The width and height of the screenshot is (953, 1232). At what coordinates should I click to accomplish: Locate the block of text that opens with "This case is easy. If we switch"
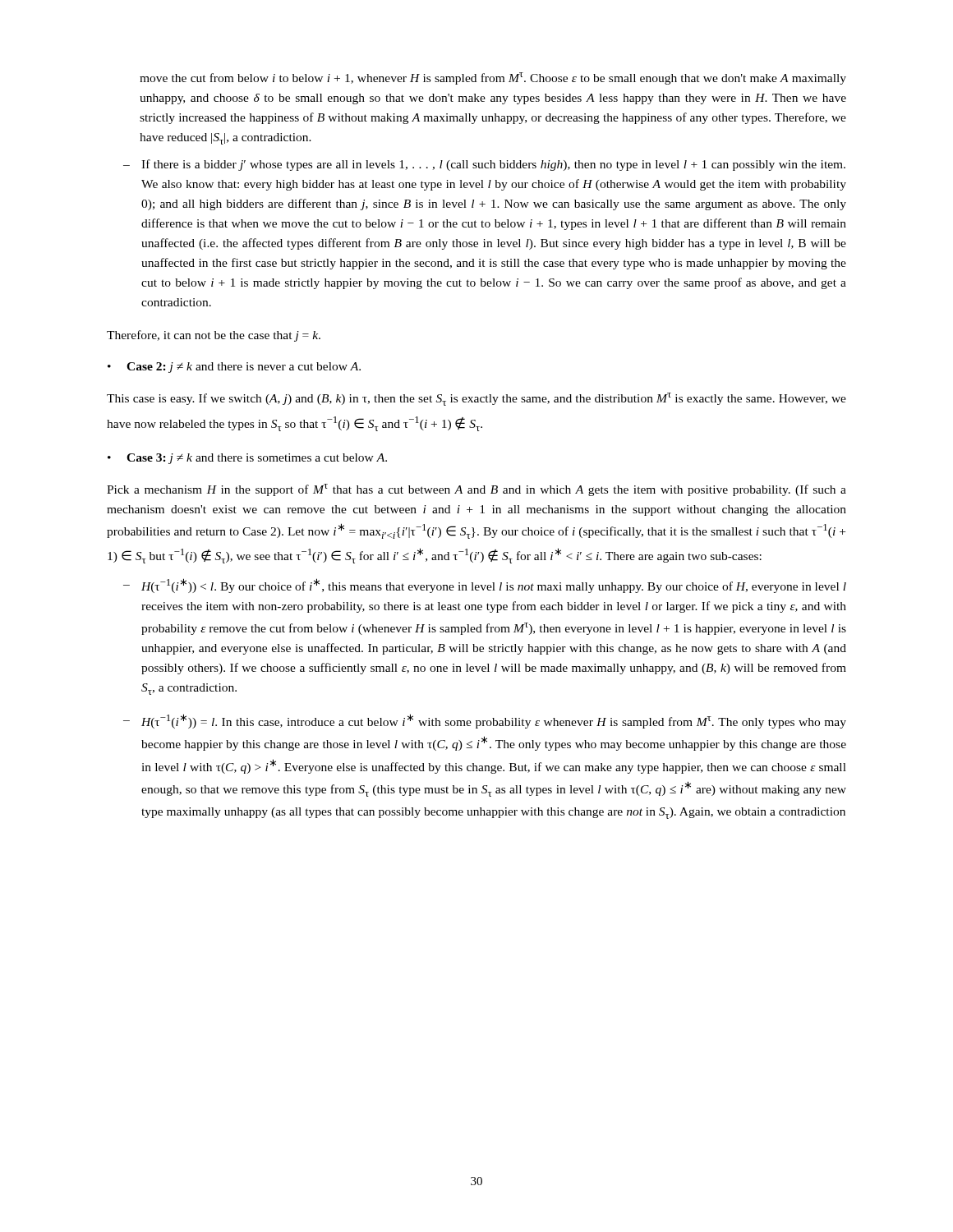476,411
